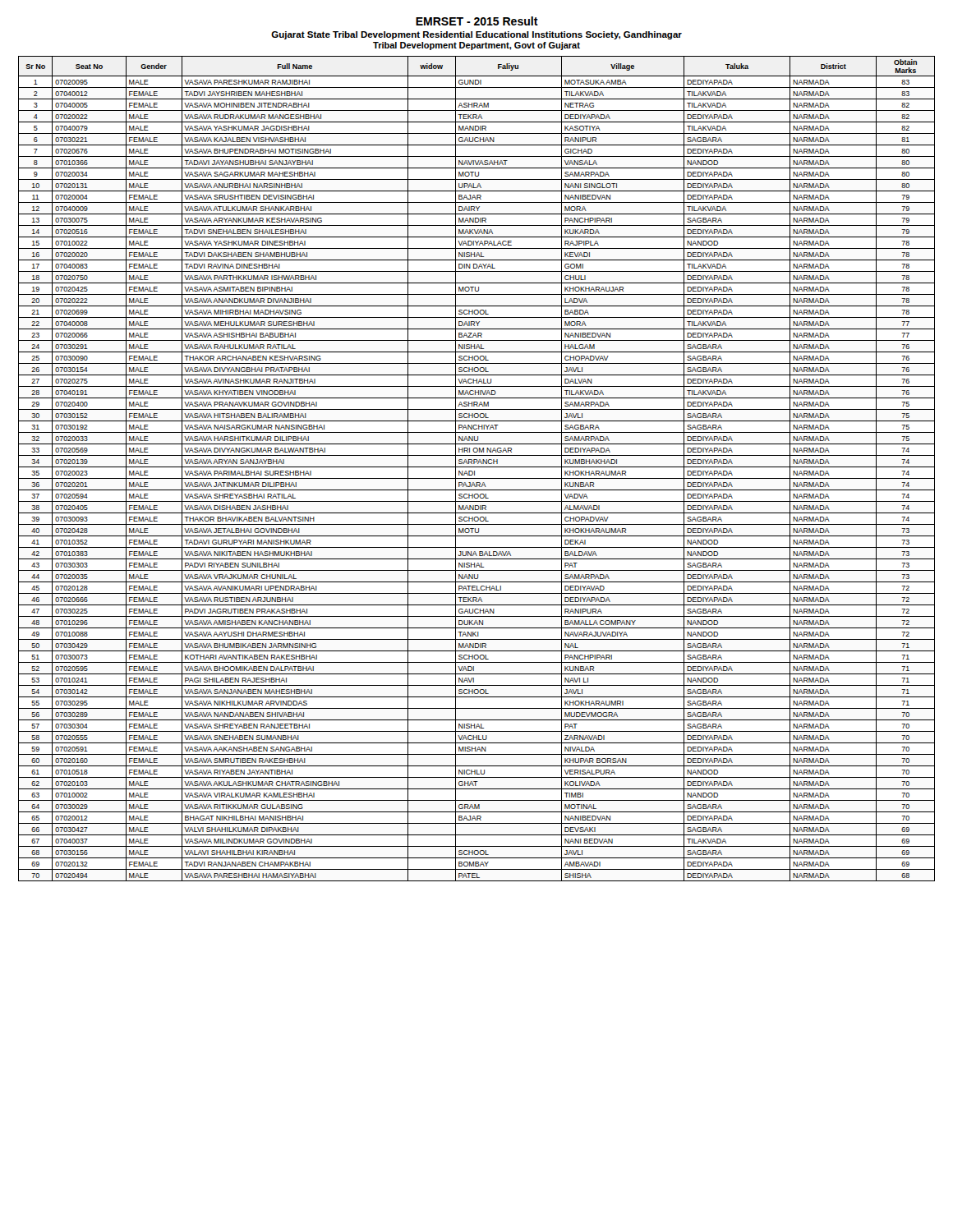This screenshot has height=1232, width=953.
Task: Find the region starting "Gujarat State Tribal Development Residential Educational"
Action: tap(476, 34)
